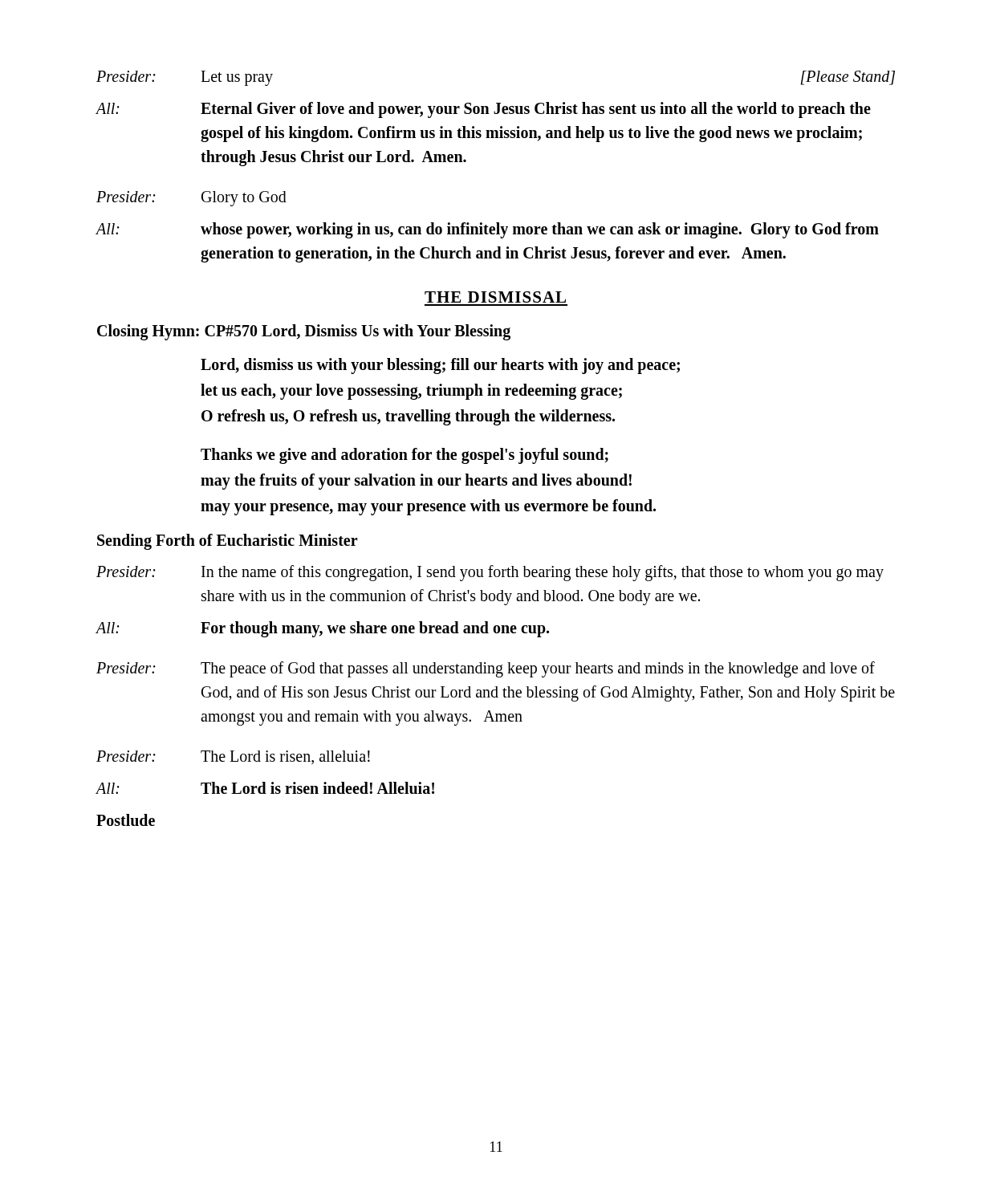Locate the block of text that opens with "Presider: In the name"
The image size is (992, 1204).
click(x=496, y=600)
